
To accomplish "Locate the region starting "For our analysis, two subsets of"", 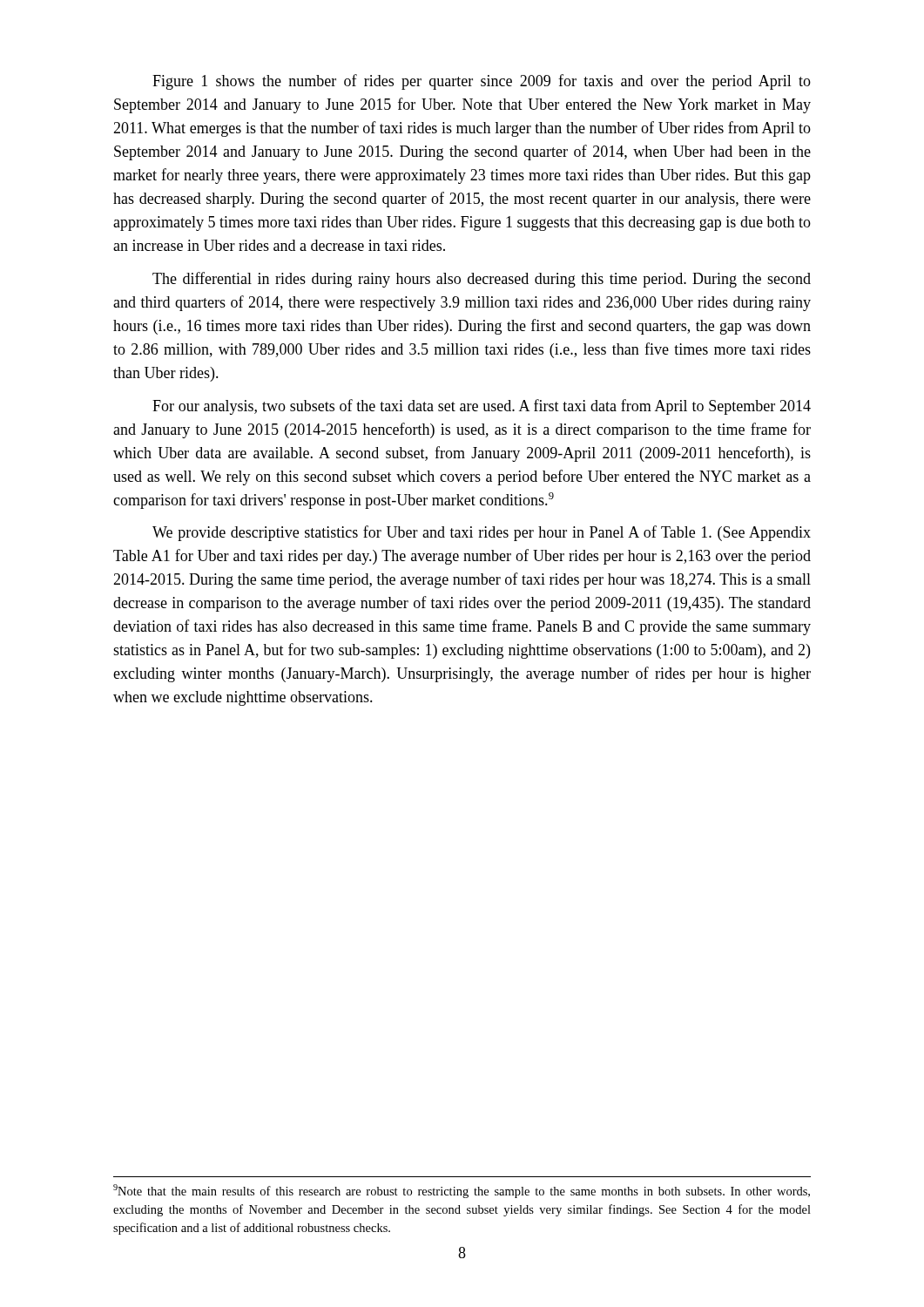I will click(462, 453).
